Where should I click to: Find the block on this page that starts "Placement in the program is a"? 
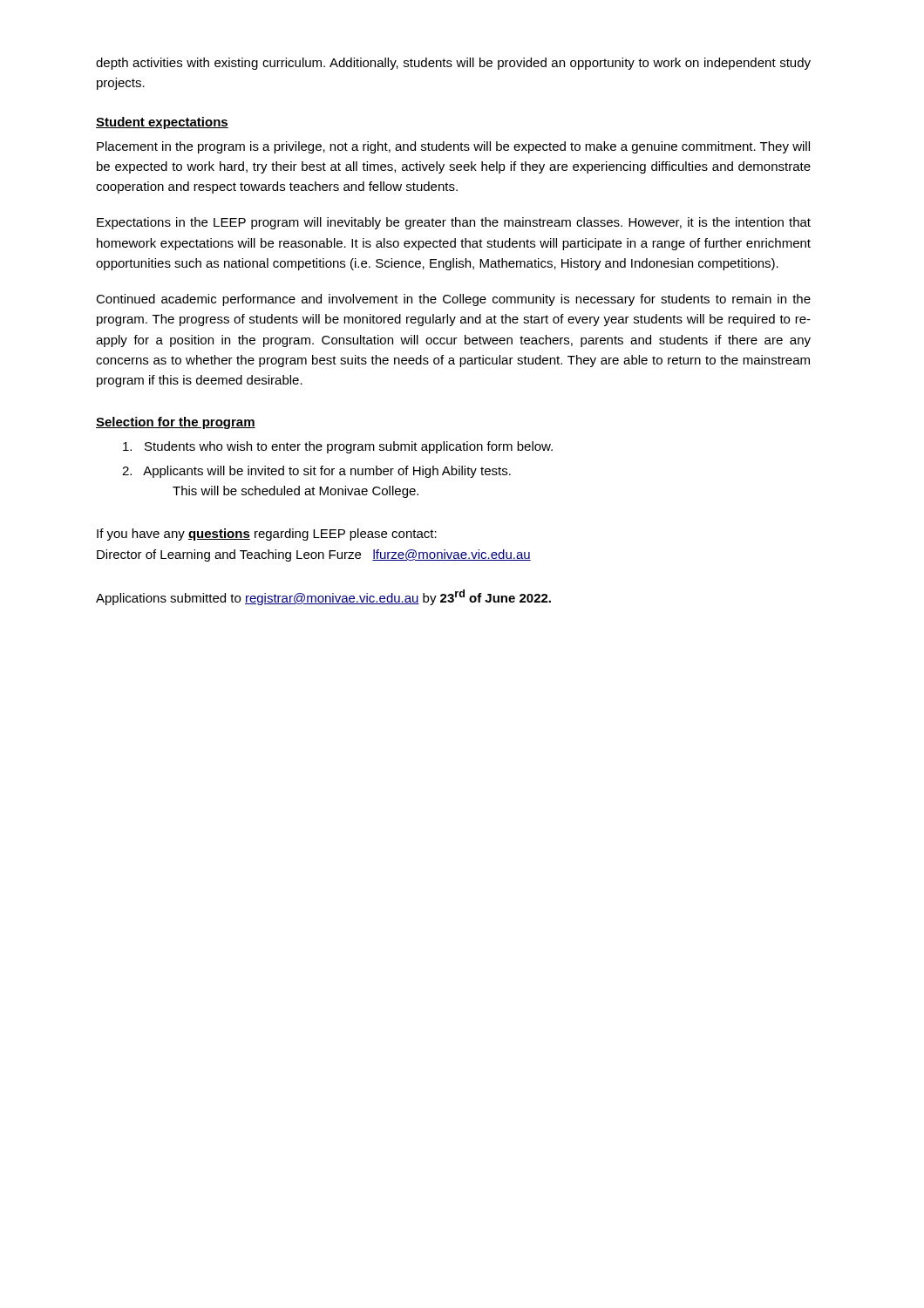[453, 166]
